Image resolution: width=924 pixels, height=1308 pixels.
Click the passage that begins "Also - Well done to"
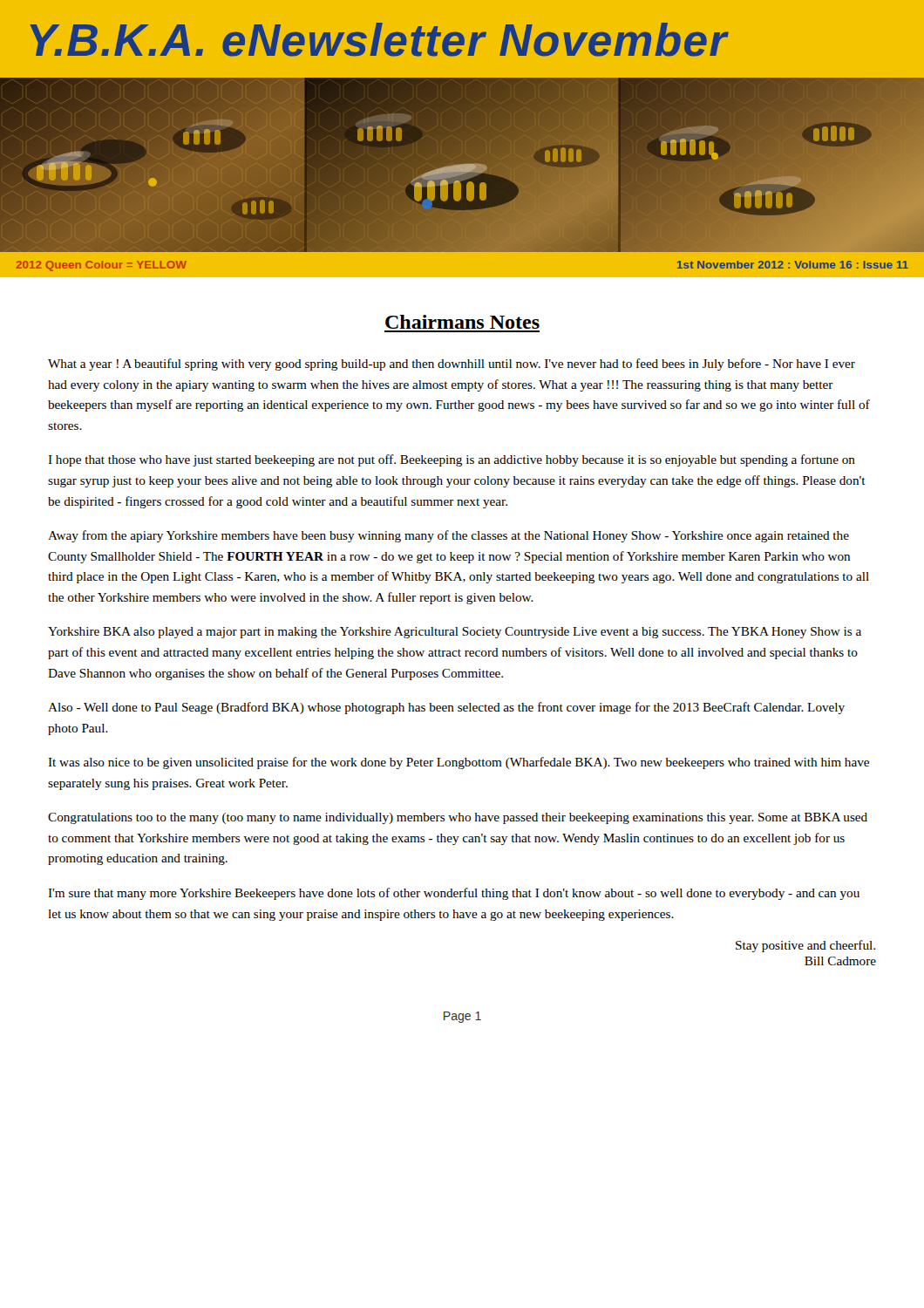click(x=446, y=717)
